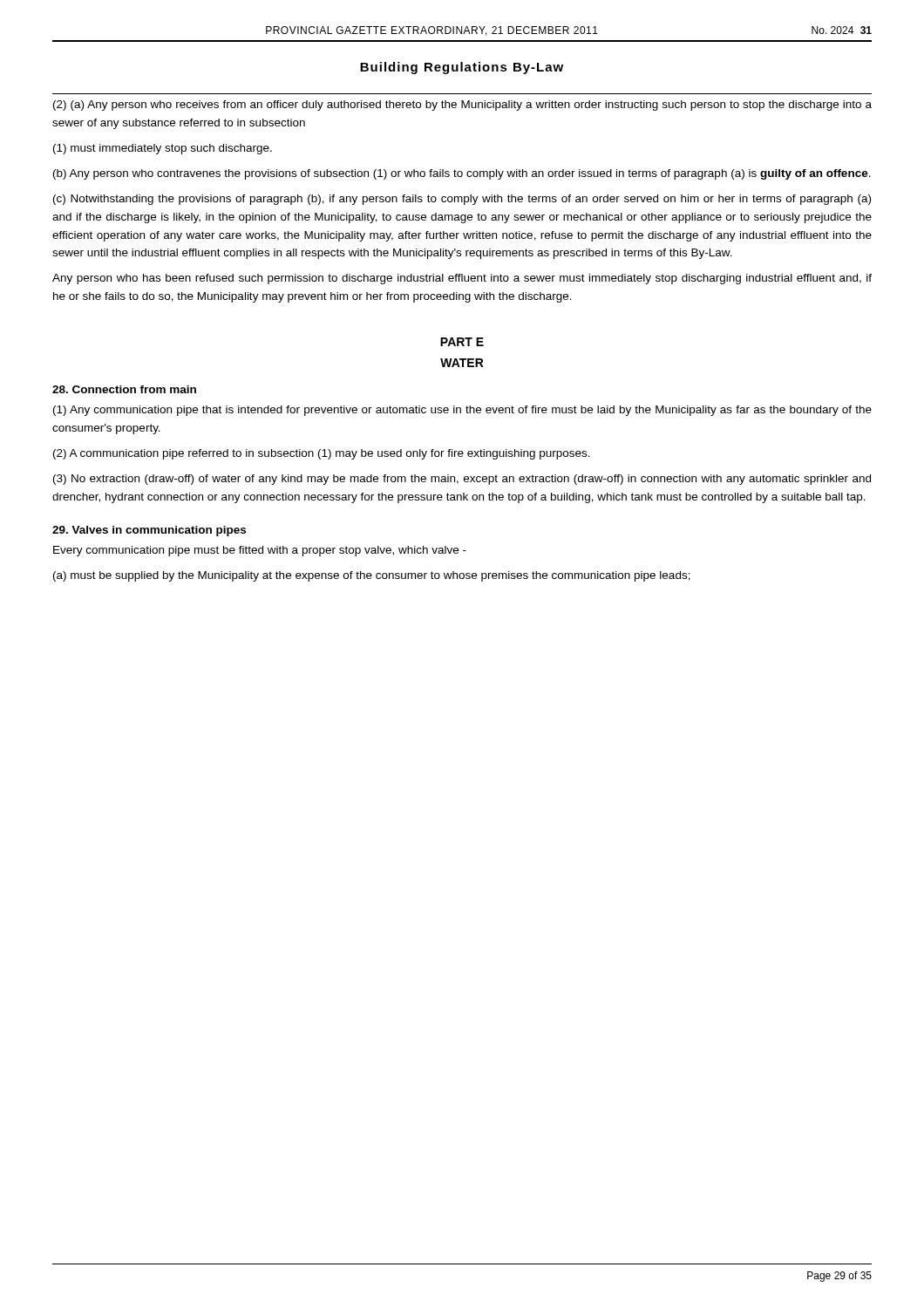Find the element starting "(b) Any person who contravenes"
Image resolution: width=924 pixels, height=1308 pixels.
point(462,173)
